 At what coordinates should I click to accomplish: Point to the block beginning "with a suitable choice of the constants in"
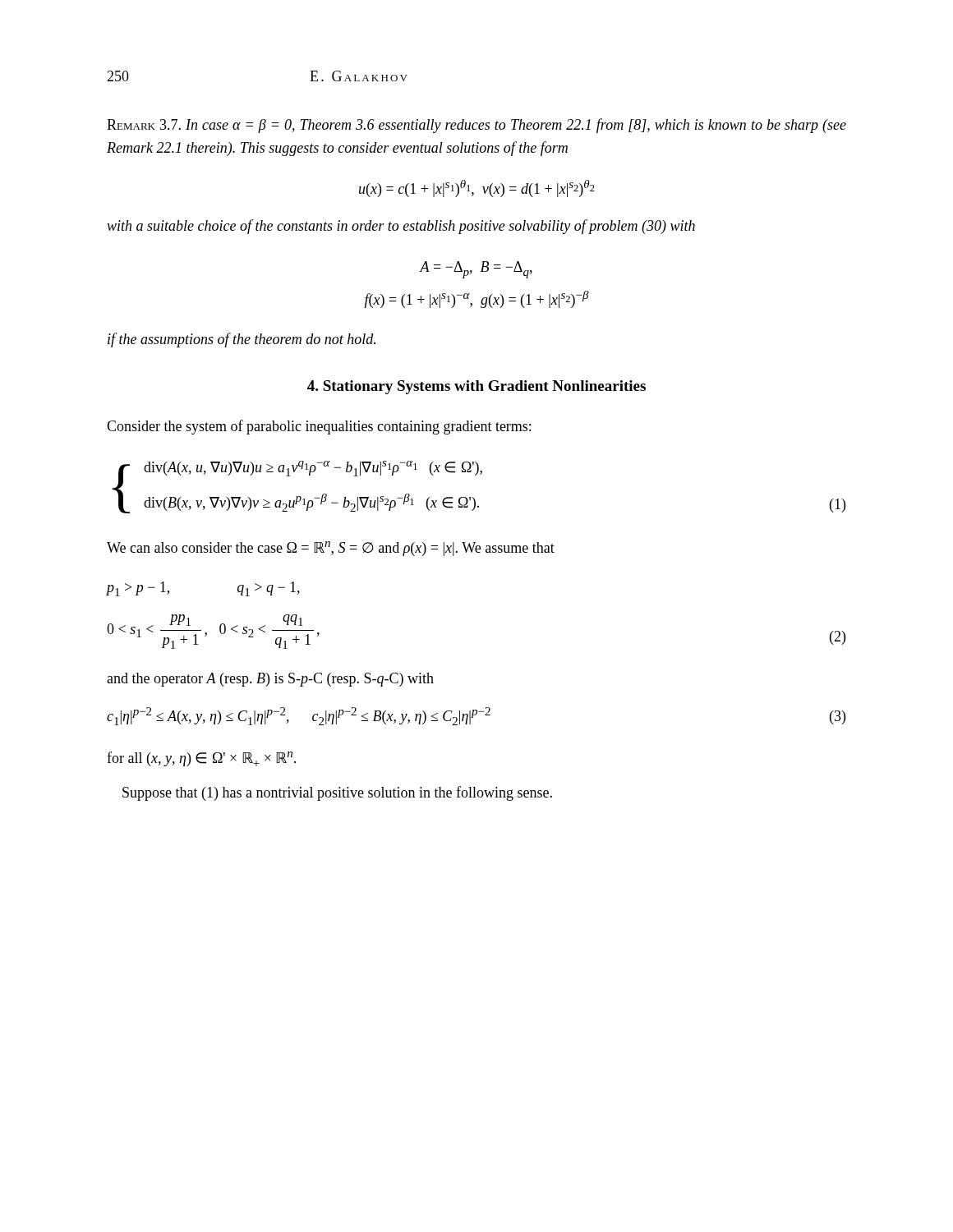click(401, 226)
